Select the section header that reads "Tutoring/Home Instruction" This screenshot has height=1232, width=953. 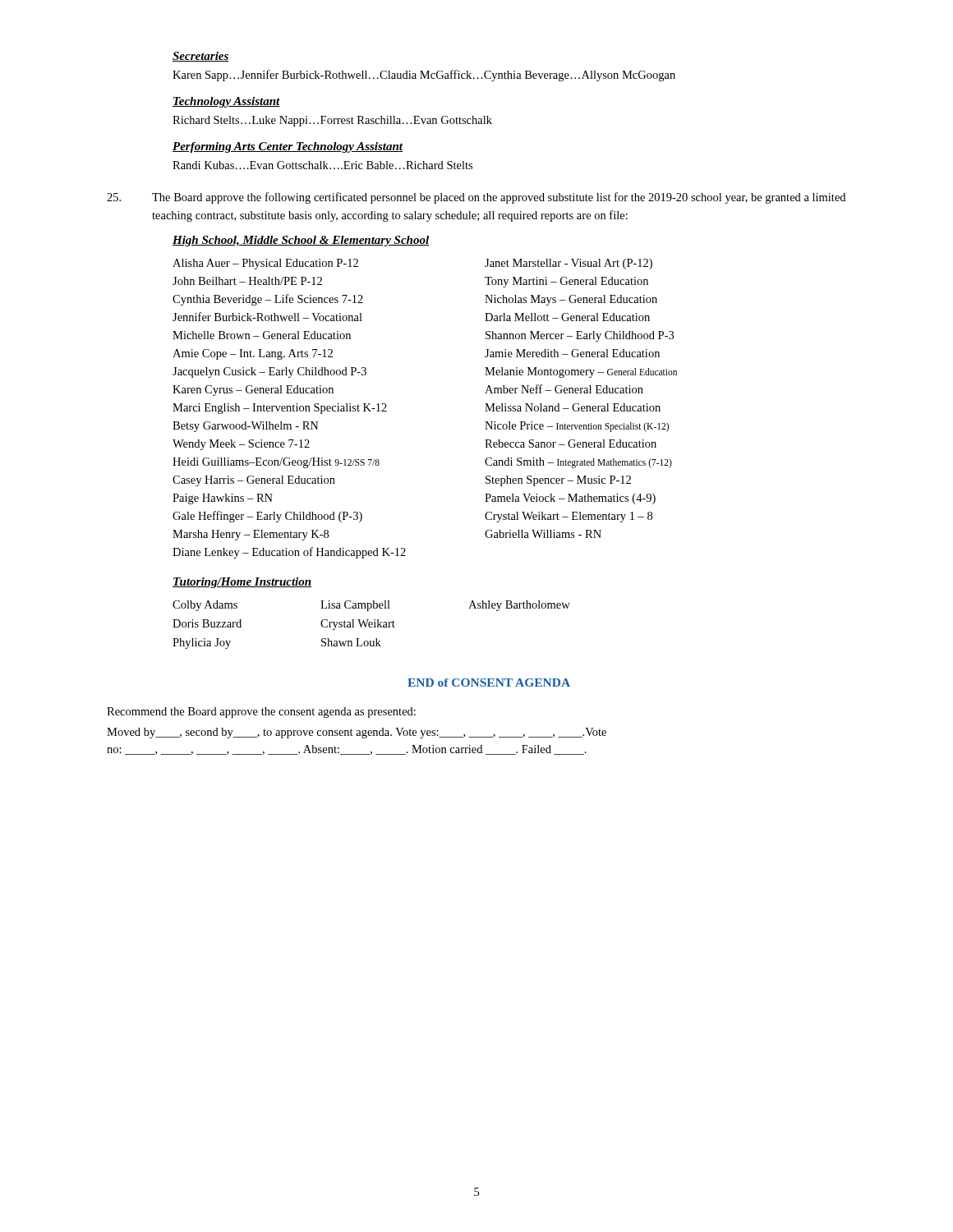[242, 582]
